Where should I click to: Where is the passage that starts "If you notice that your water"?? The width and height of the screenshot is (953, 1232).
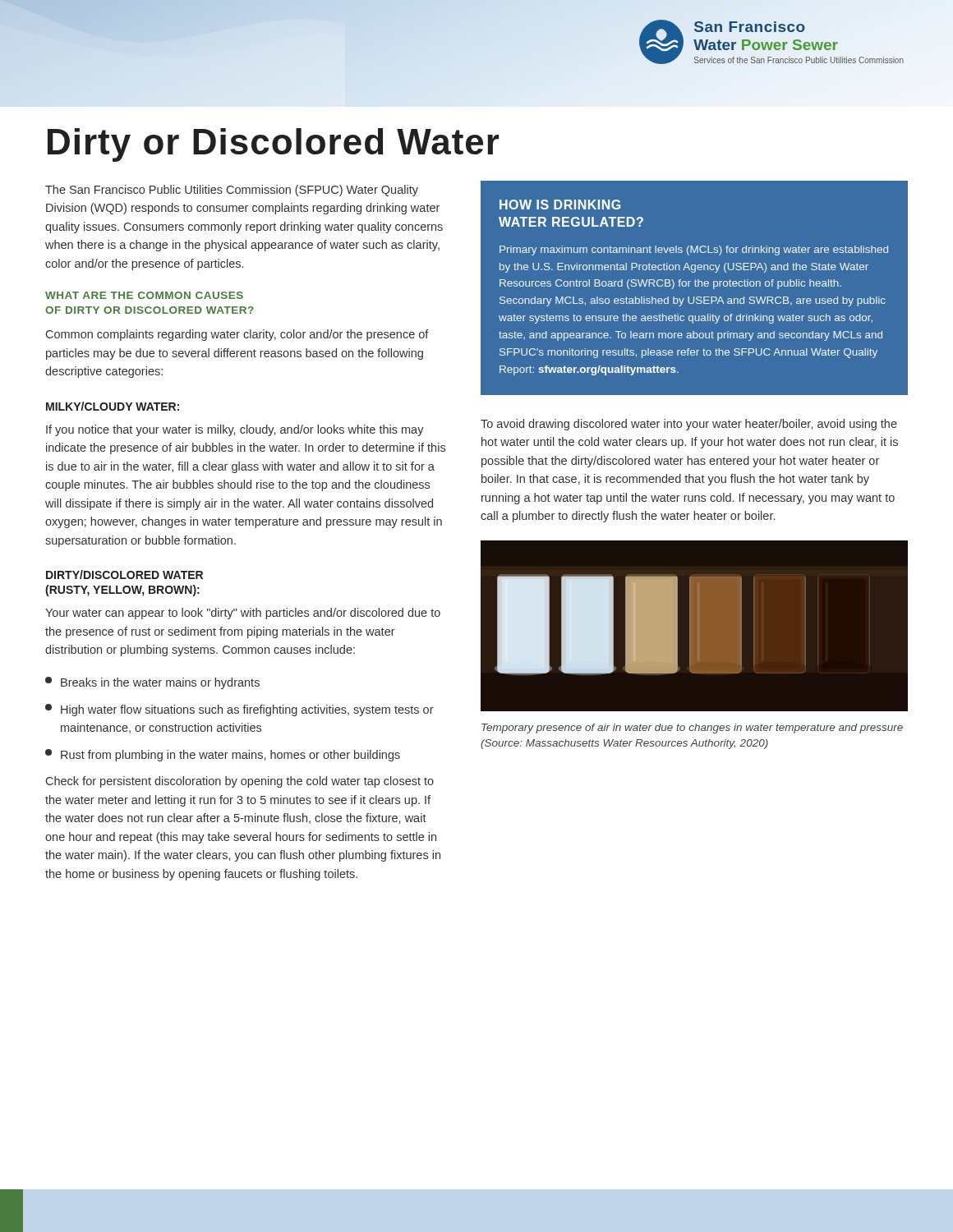point(245,485)
